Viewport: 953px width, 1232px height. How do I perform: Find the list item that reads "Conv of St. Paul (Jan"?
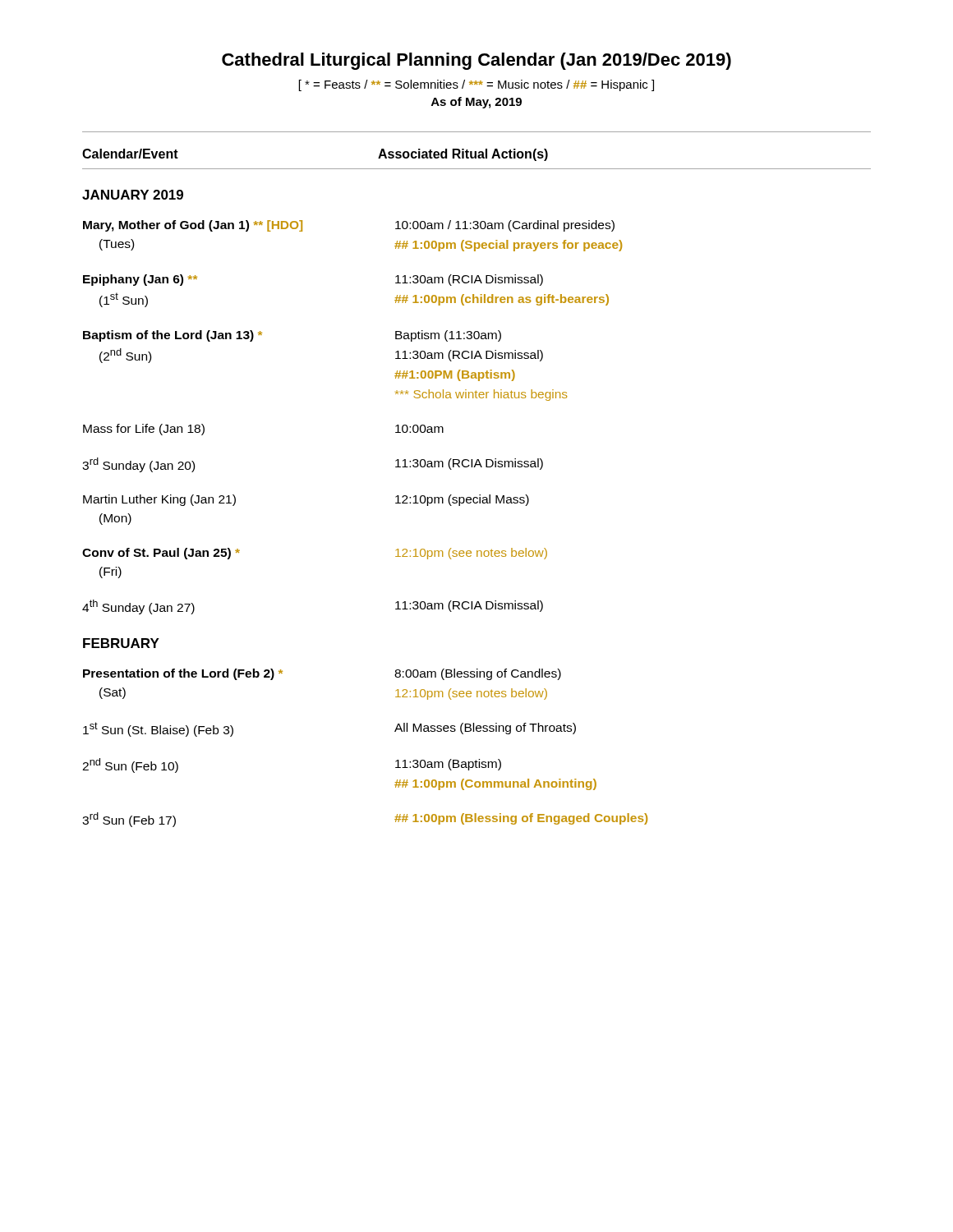476,562
